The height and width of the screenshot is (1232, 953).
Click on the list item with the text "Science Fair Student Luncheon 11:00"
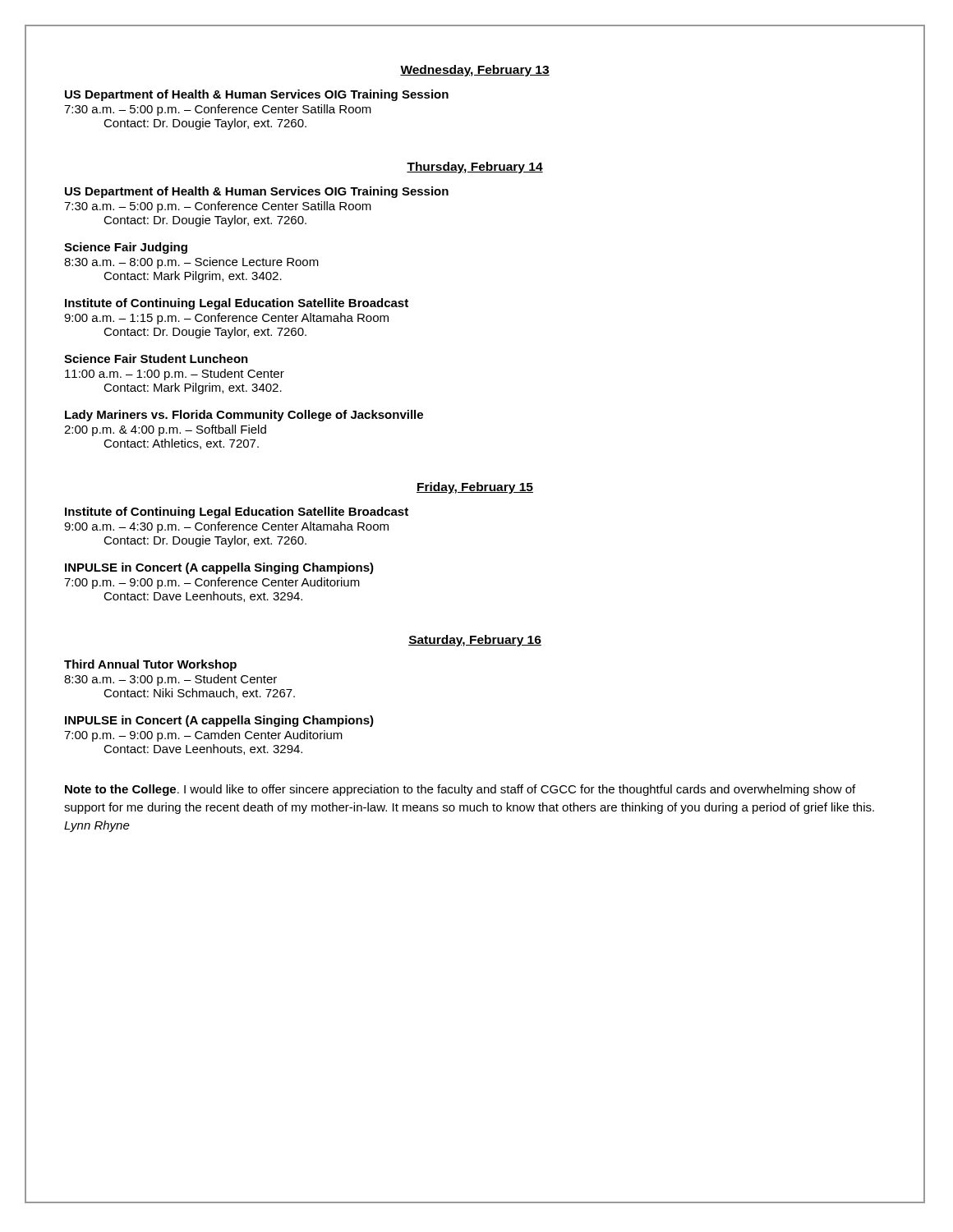point(156,359)
